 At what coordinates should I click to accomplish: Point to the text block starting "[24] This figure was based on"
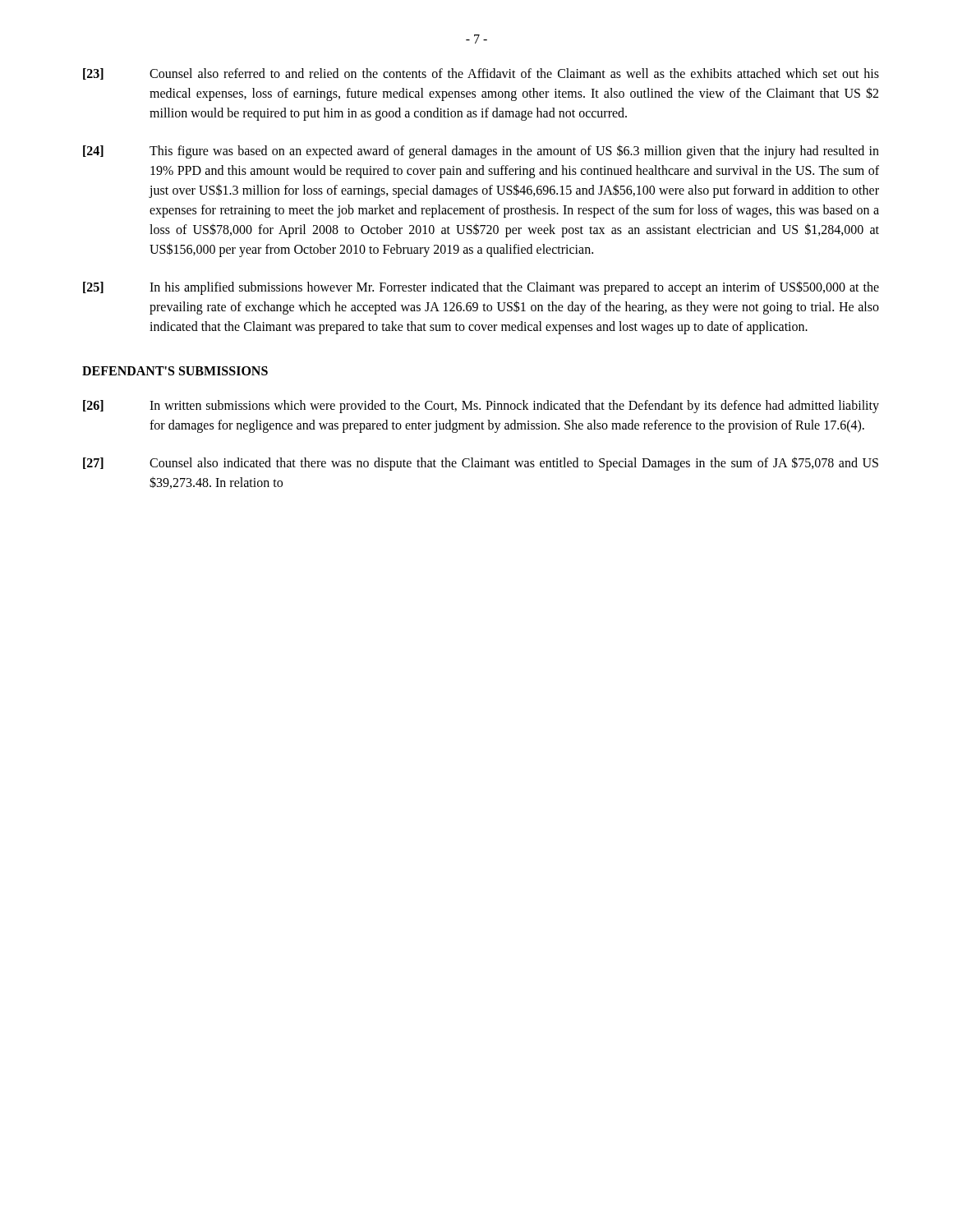481,200
